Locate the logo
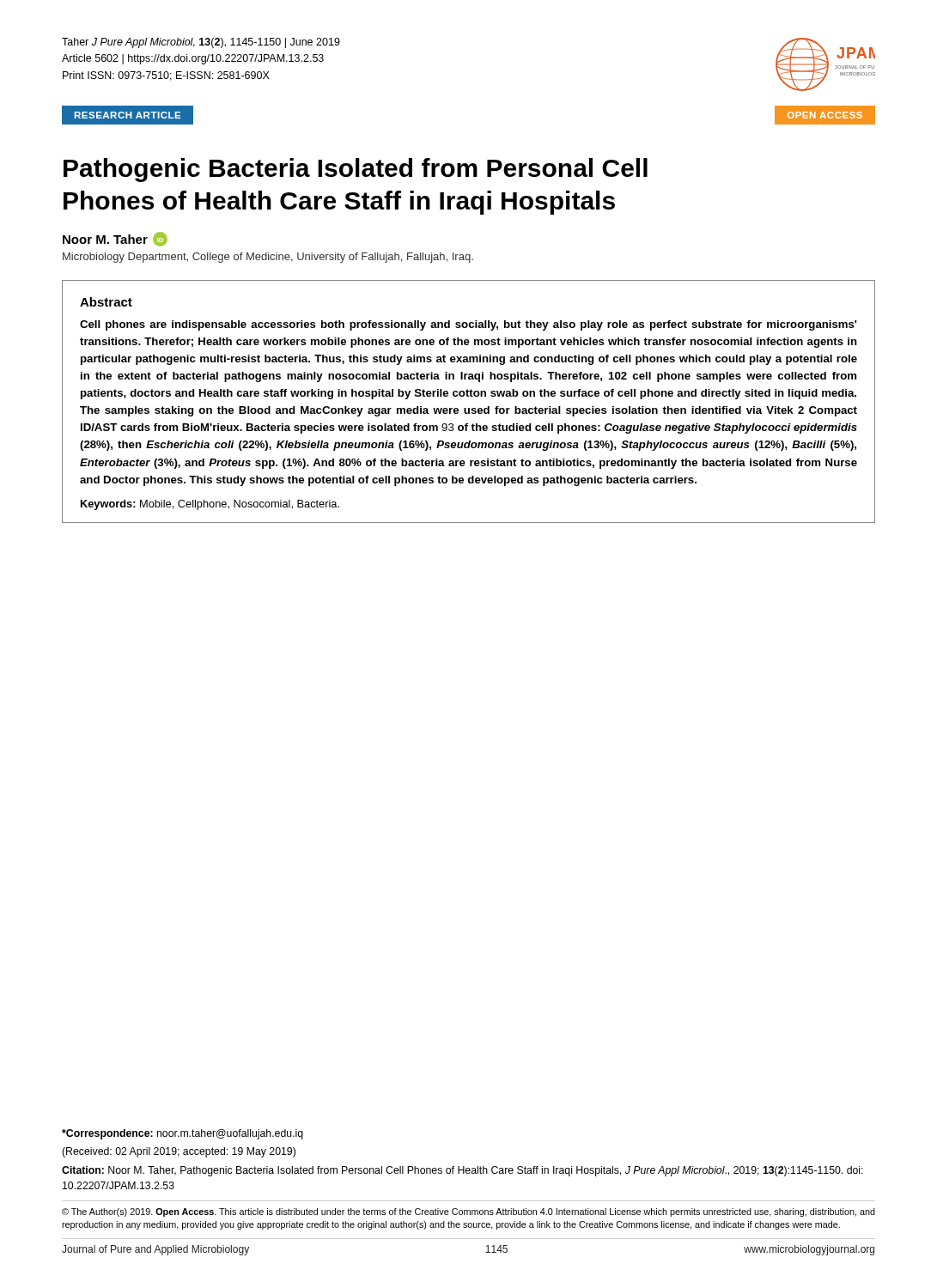937x1288 pixels. click(x=819, y=66)
